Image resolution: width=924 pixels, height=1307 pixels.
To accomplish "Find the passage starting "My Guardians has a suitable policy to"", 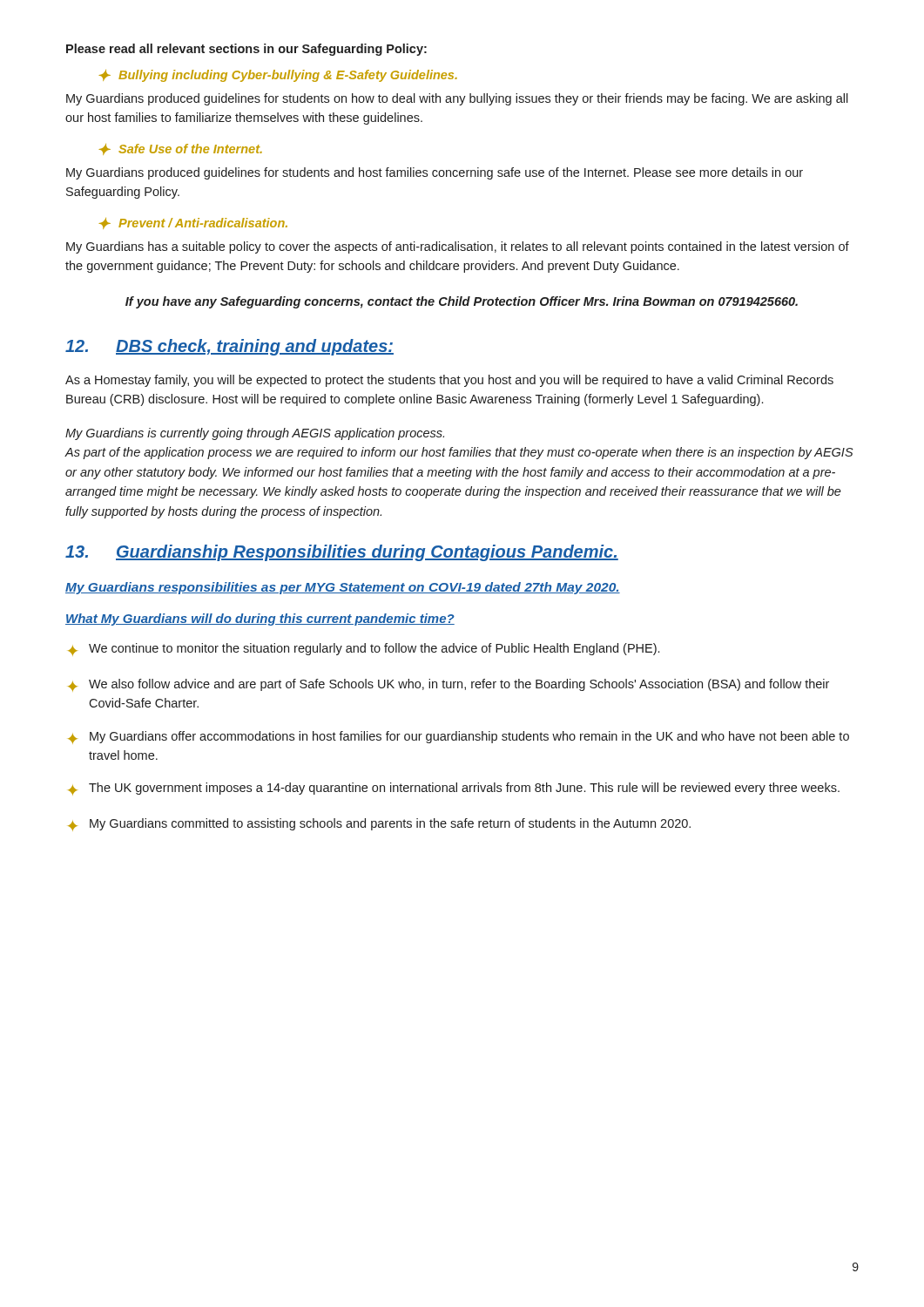I will coord(457,256).
